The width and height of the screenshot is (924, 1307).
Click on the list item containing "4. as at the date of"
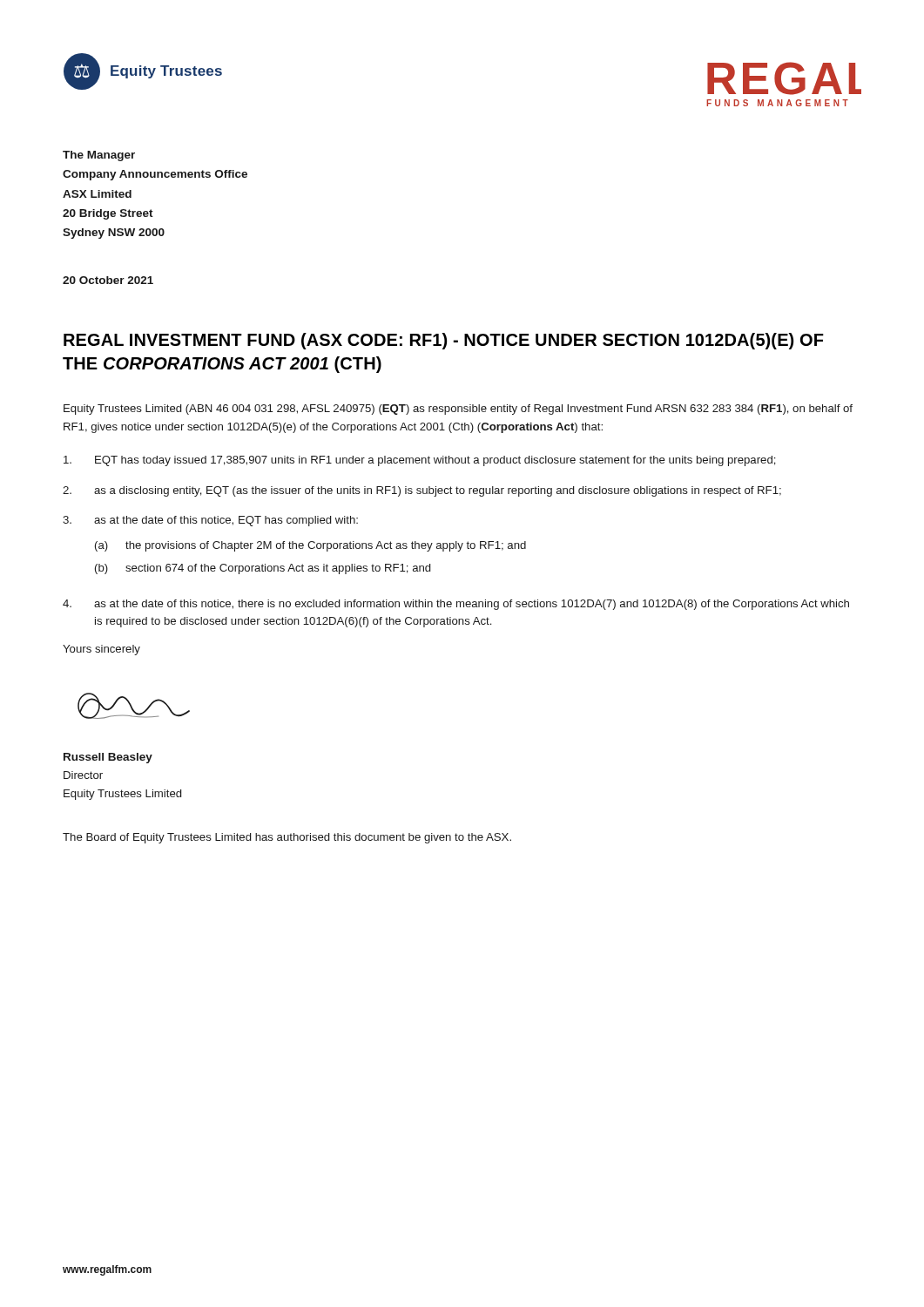click(462, 613)
